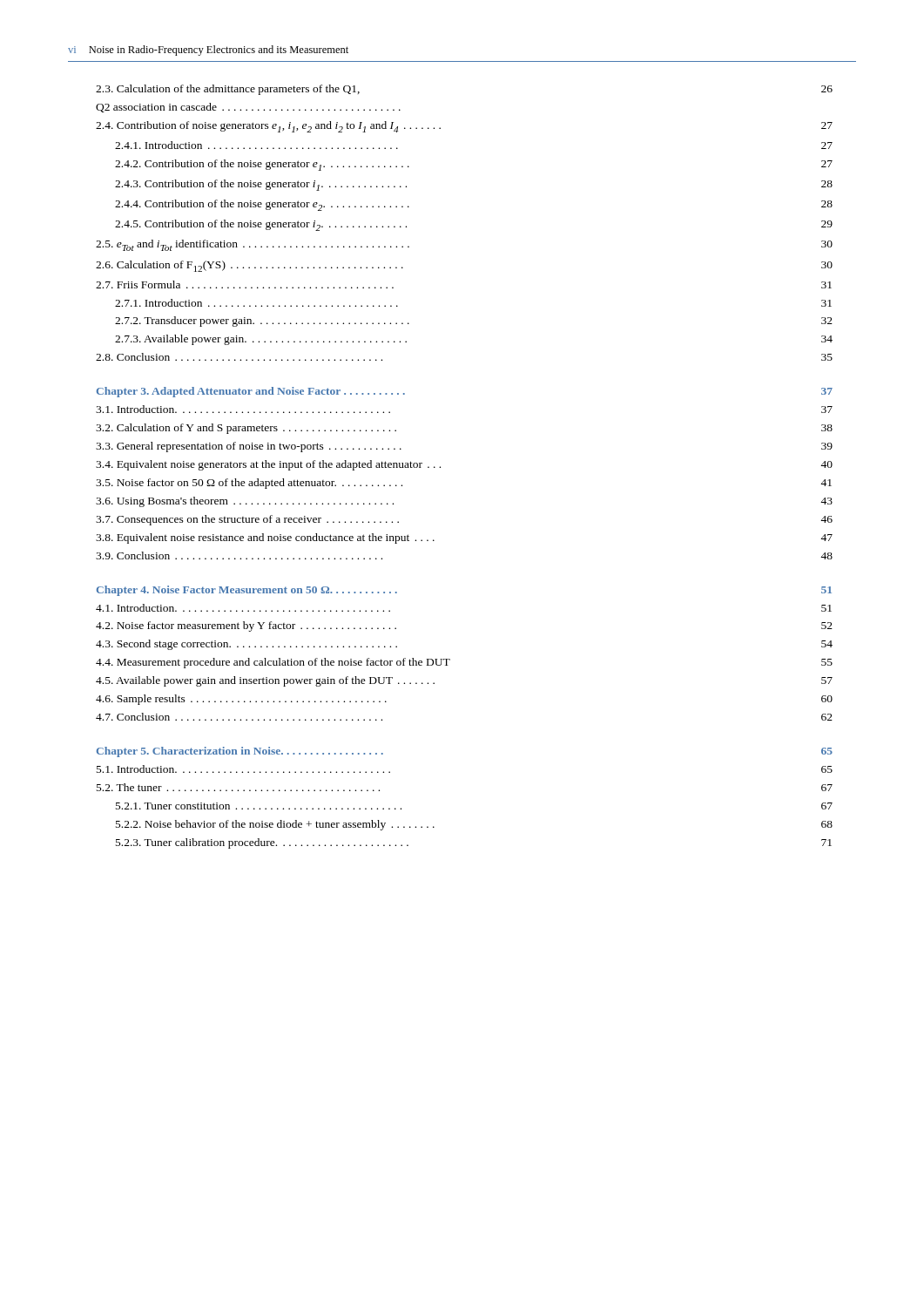Click on the list item that reads "4.6. Sample results . . . . ."
The image size is (924, 1307).
point(139,699)
